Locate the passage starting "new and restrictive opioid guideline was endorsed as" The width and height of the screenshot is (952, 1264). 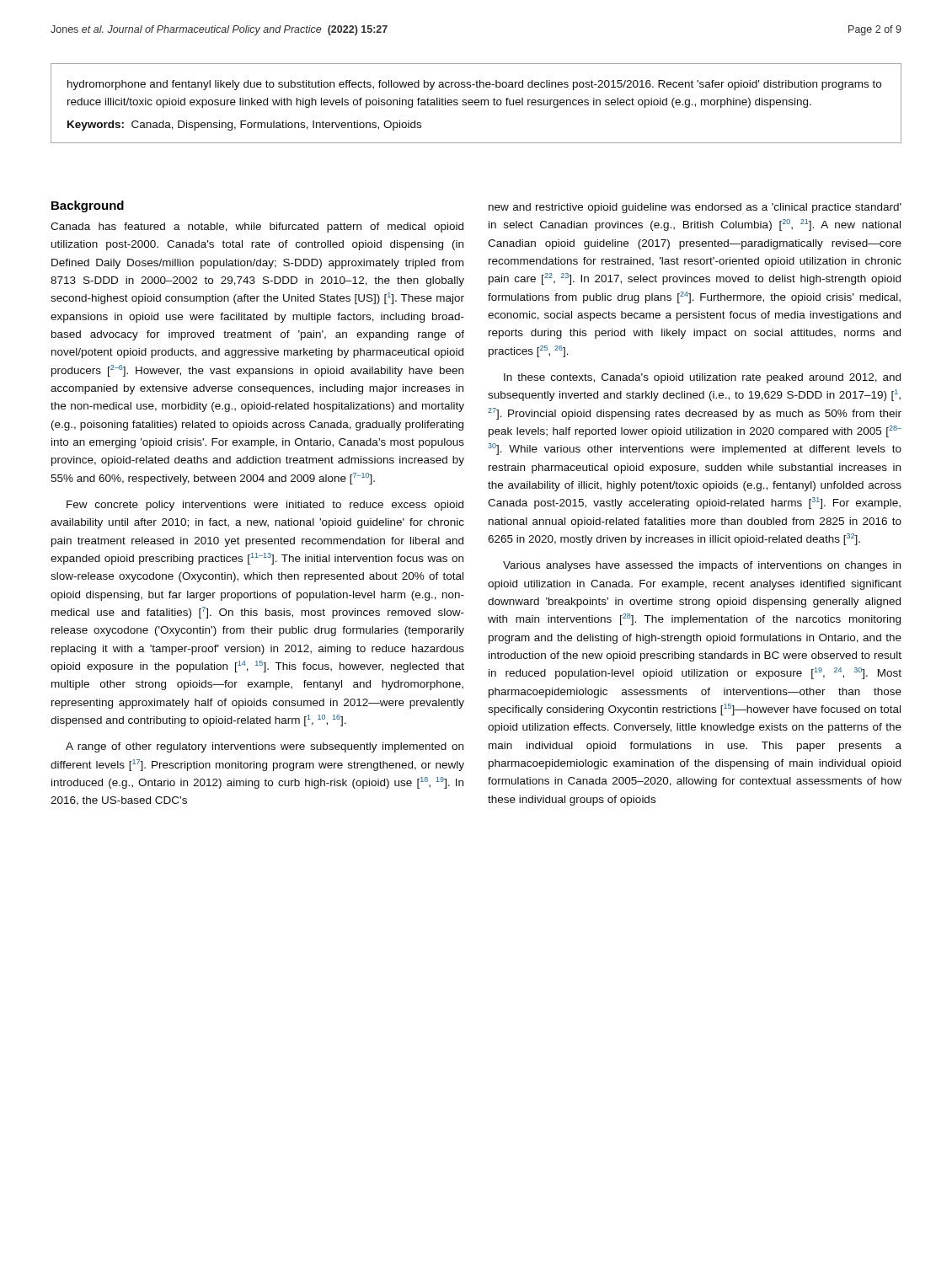tap(695, 503)
